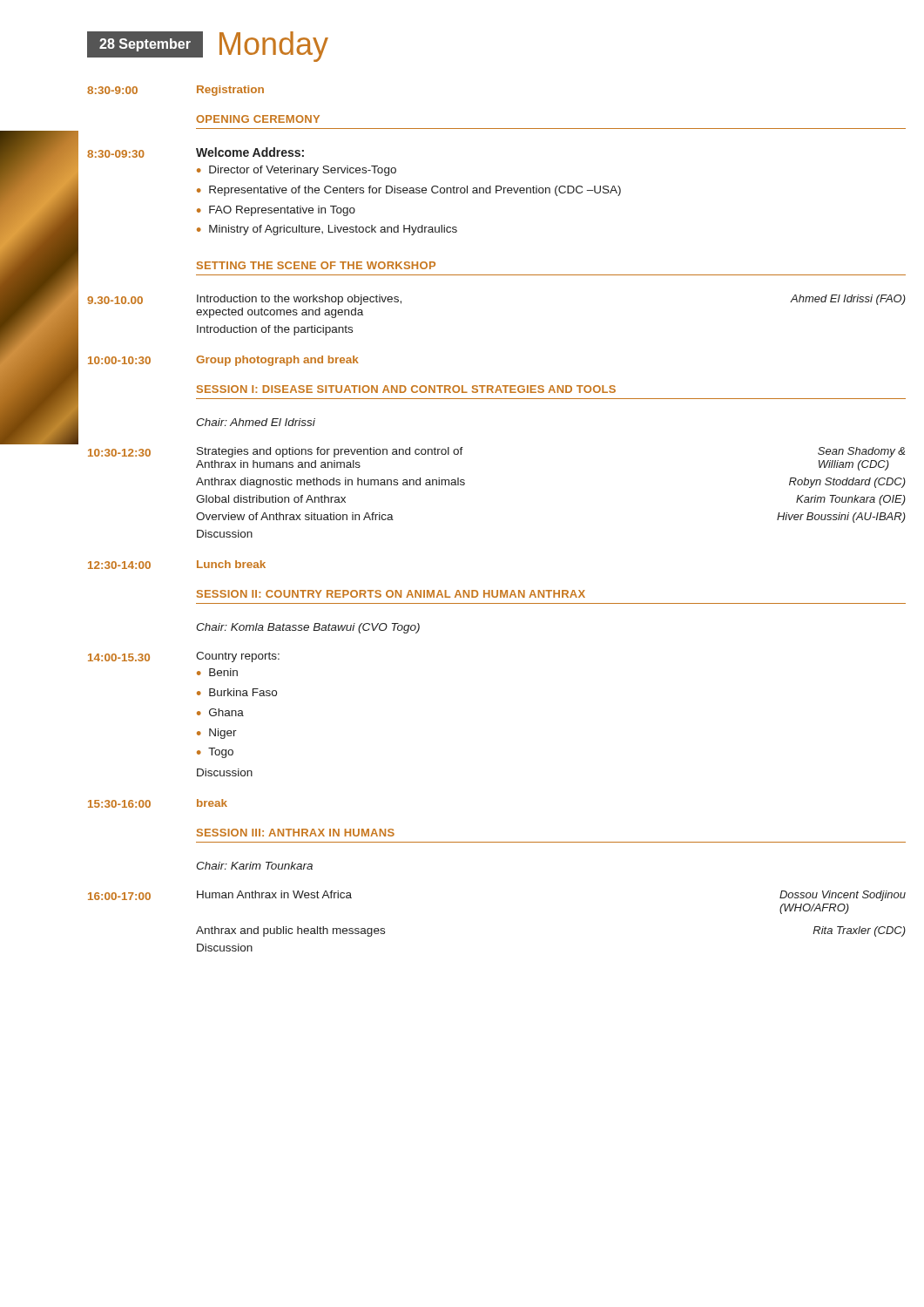
Task: Select the region starting "• Benin"
Action: click(217, 675)
